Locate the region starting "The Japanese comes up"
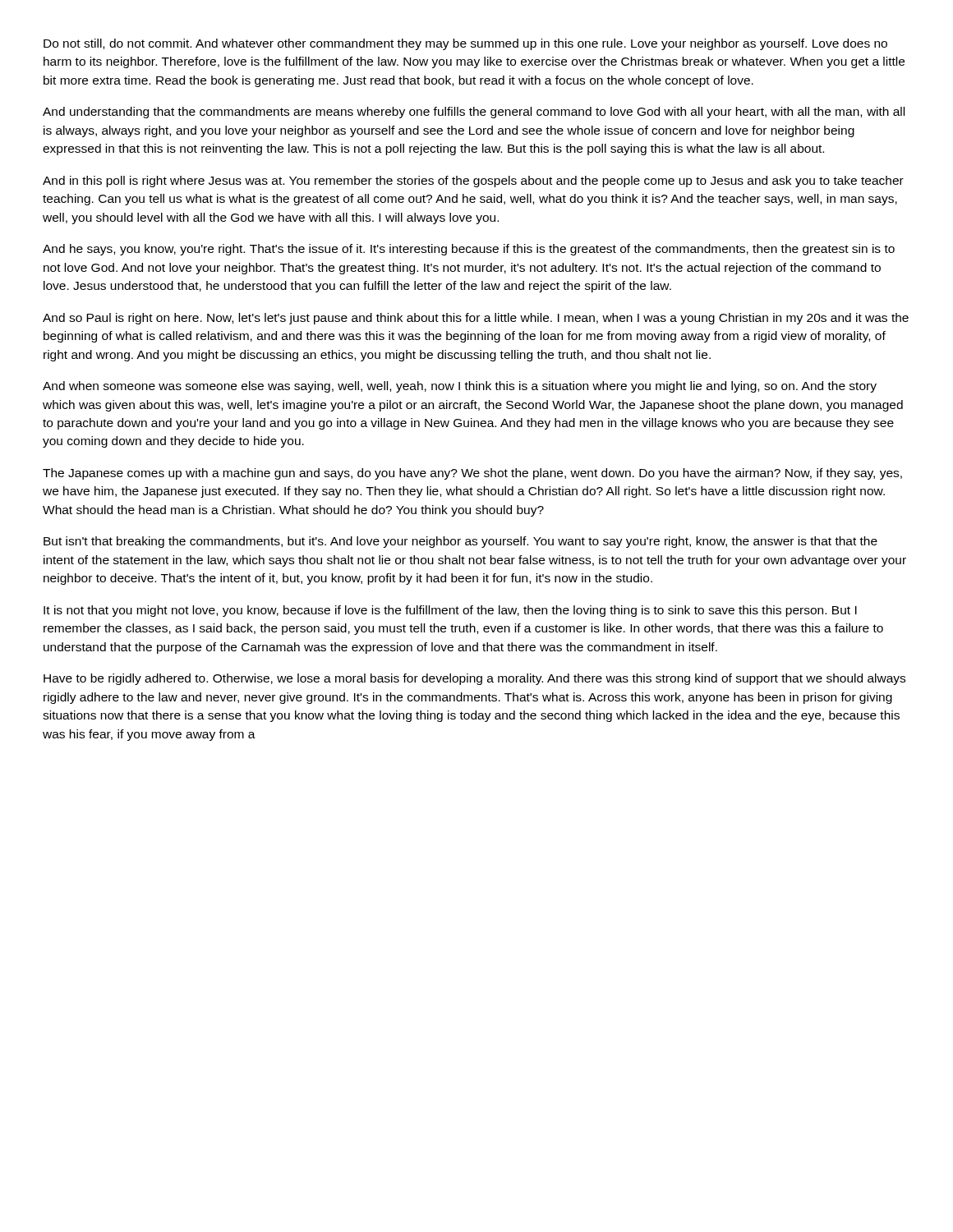The image size is (953, 1232). 473,491
